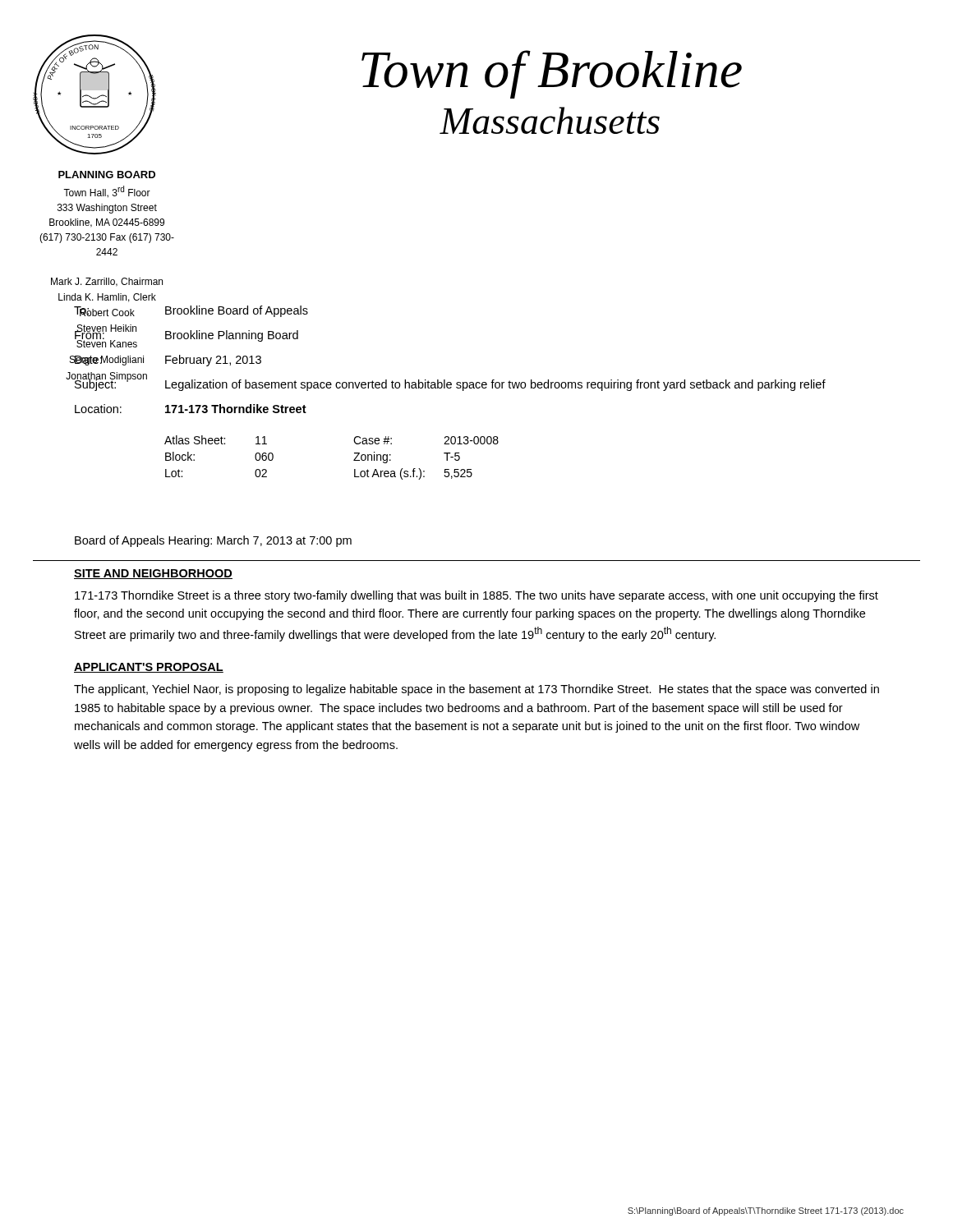Select the section header with the text "SITE AND NEIGHBORHOOD"
The height and width of the screenshot is (1232, 953).
tap(153, 573)
